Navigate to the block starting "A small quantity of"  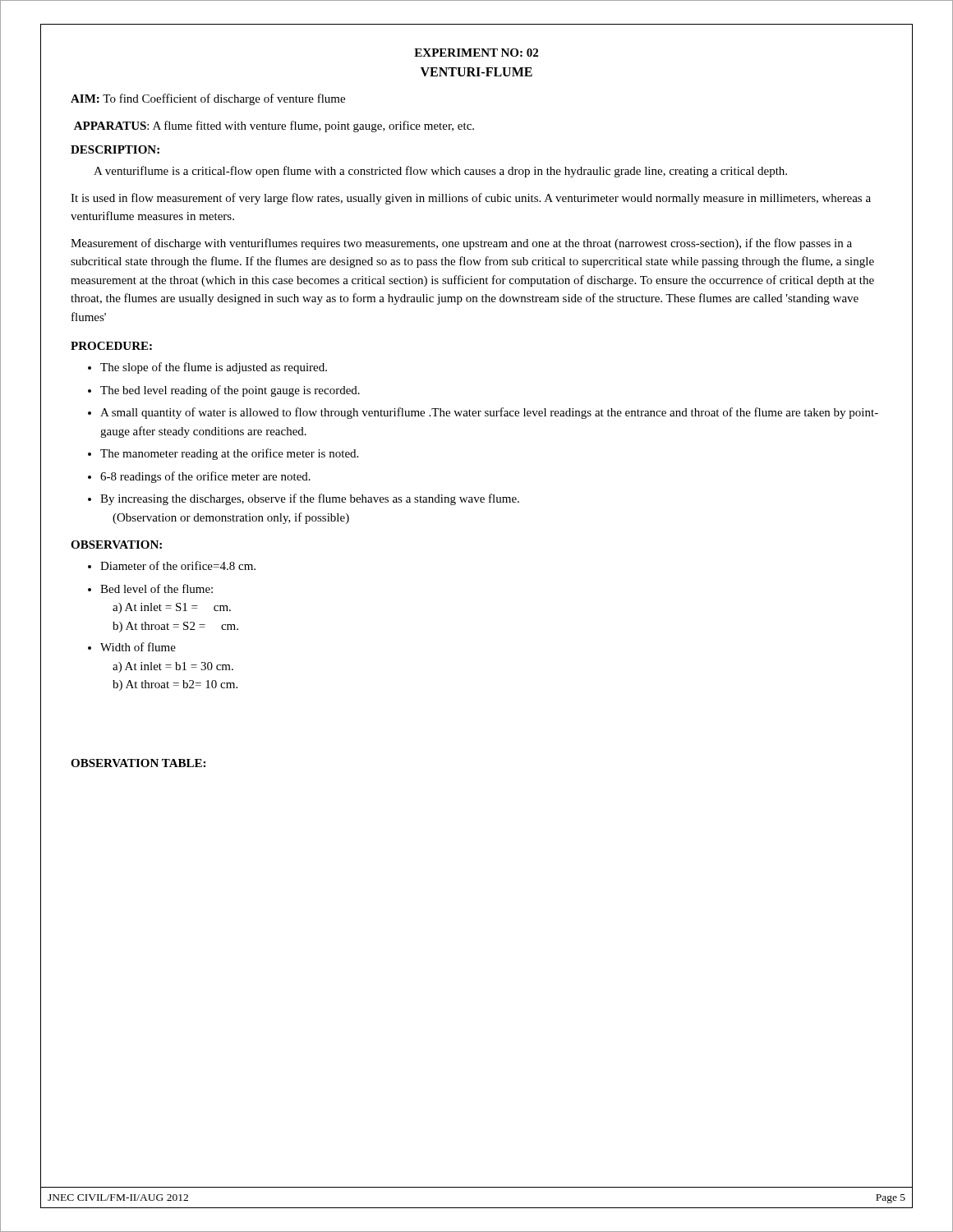[489, 422]
